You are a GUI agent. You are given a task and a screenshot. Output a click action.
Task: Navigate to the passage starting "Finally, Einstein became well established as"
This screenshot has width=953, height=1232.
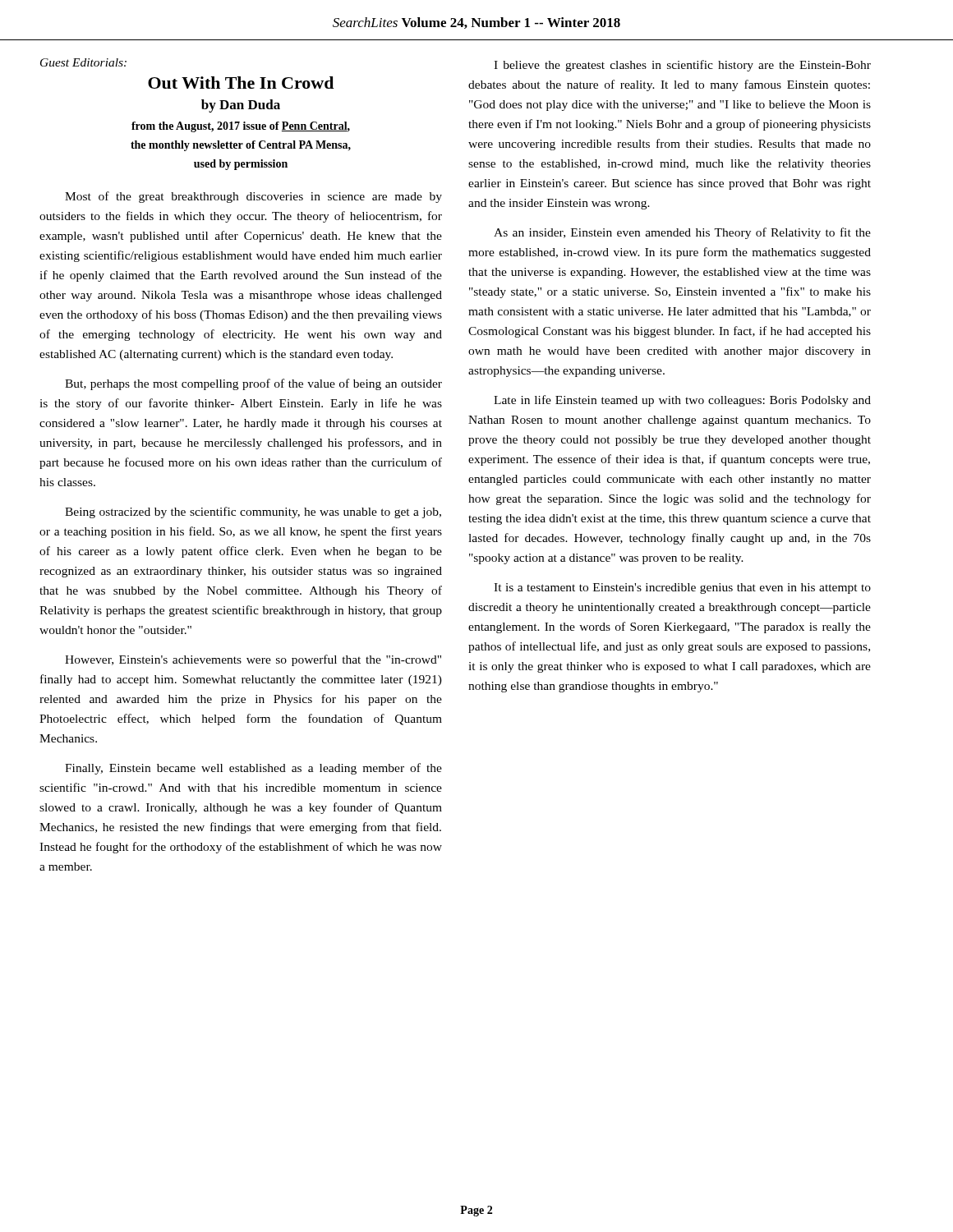(x=241, y=817)
